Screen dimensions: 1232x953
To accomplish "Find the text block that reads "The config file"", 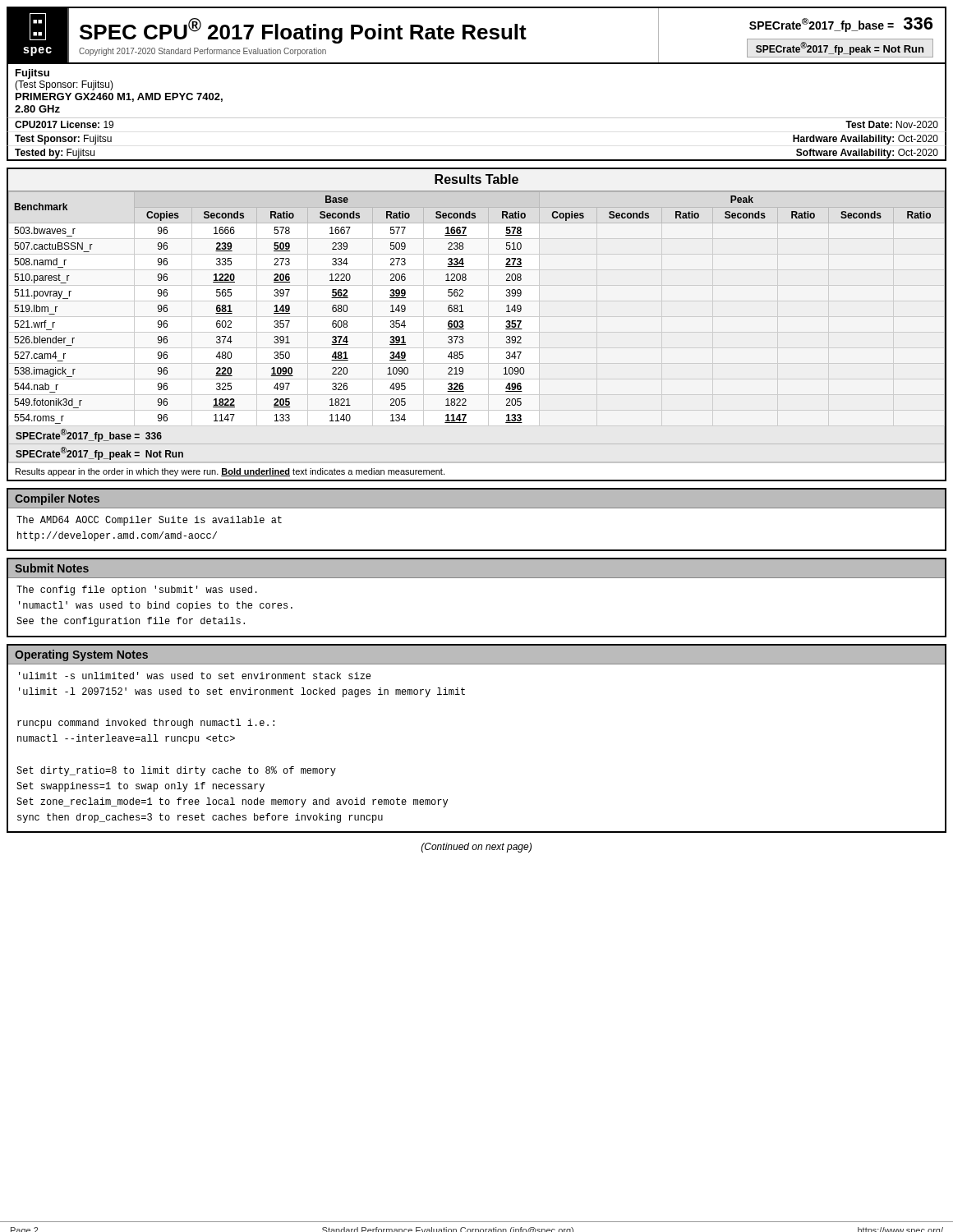I will tap(155, 606).
